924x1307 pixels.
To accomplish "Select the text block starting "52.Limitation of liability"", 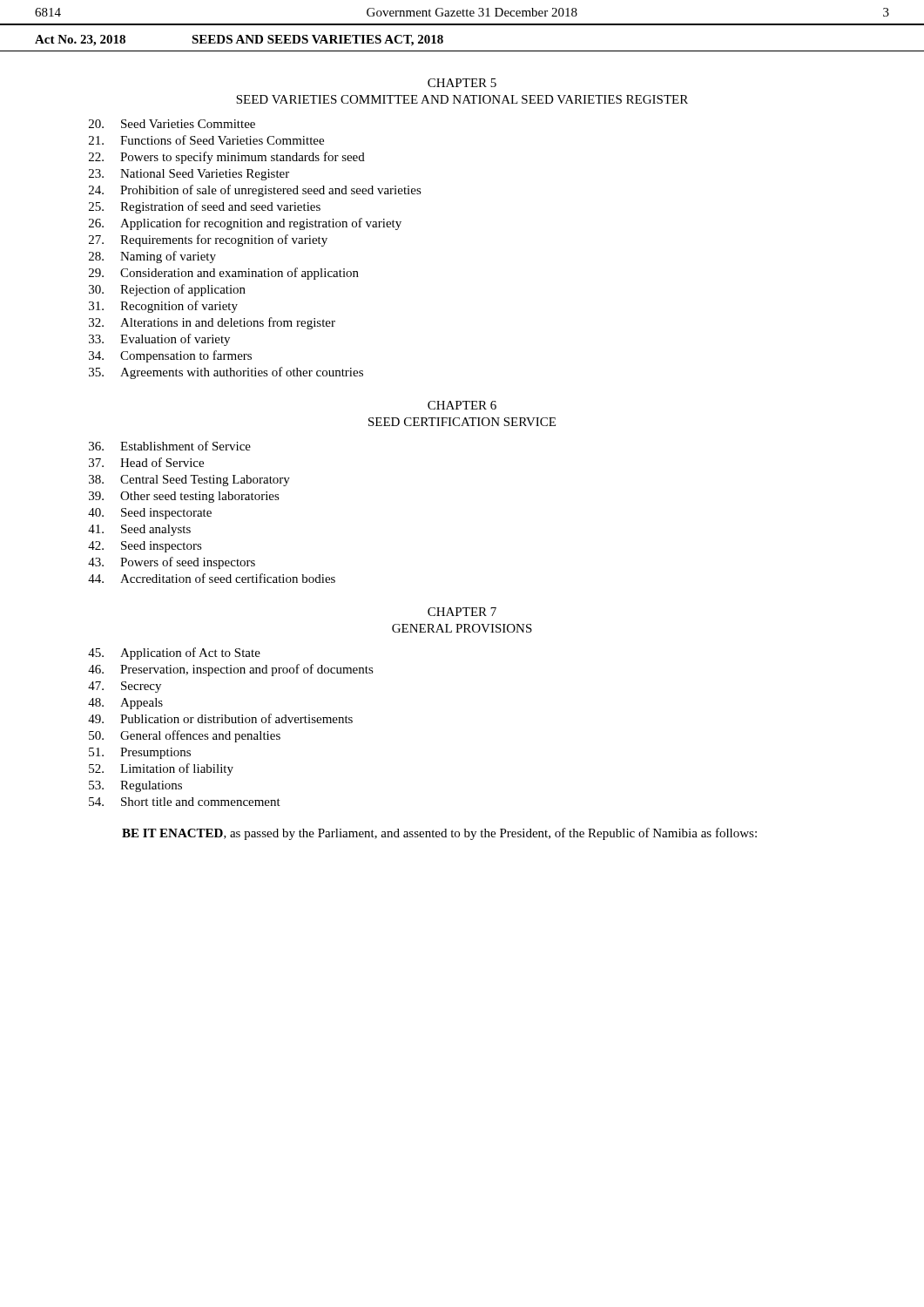I will tap(161, 769).
